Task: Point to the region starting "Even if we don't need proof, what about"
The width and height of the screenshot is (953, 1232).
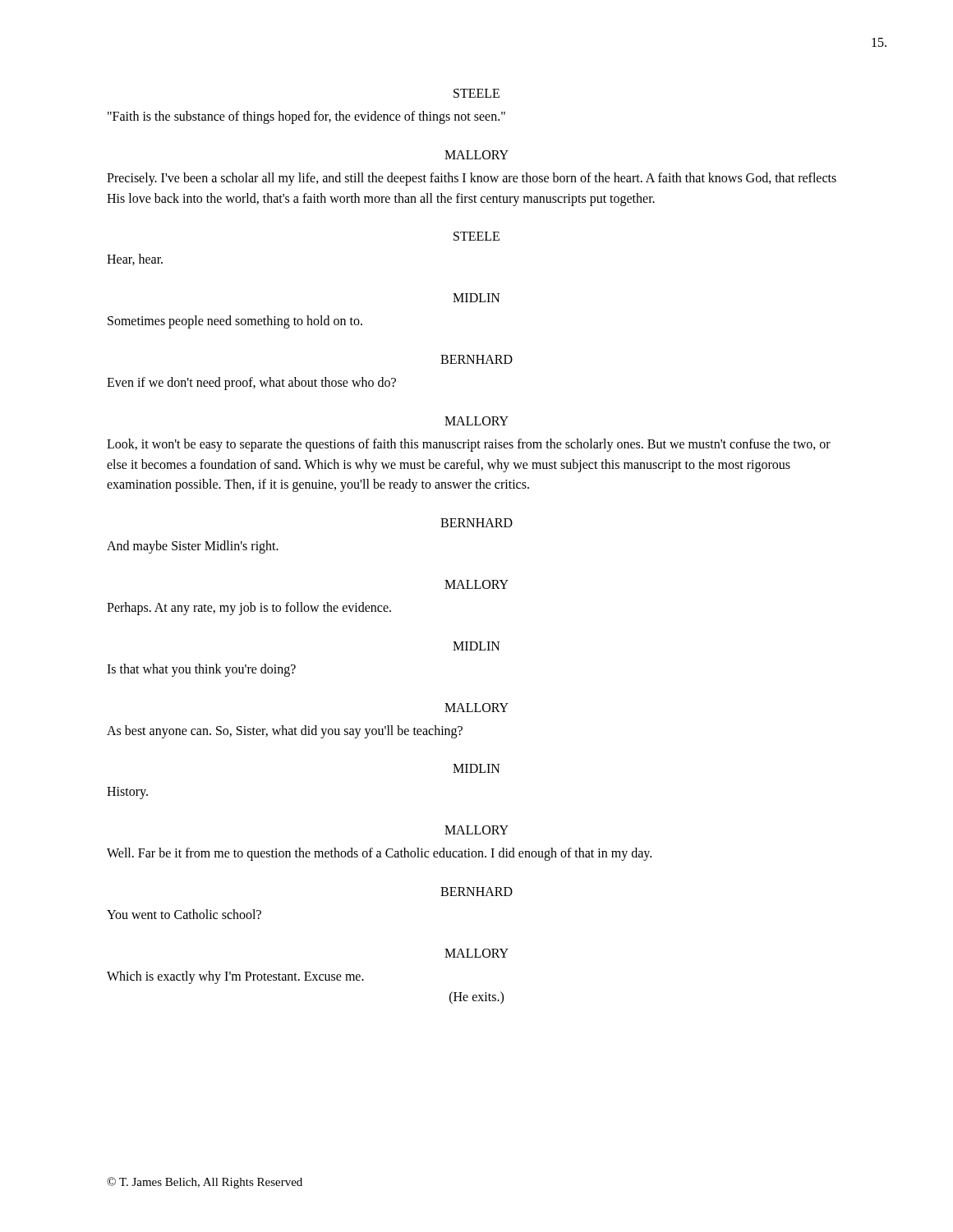Action: (252, 382)
